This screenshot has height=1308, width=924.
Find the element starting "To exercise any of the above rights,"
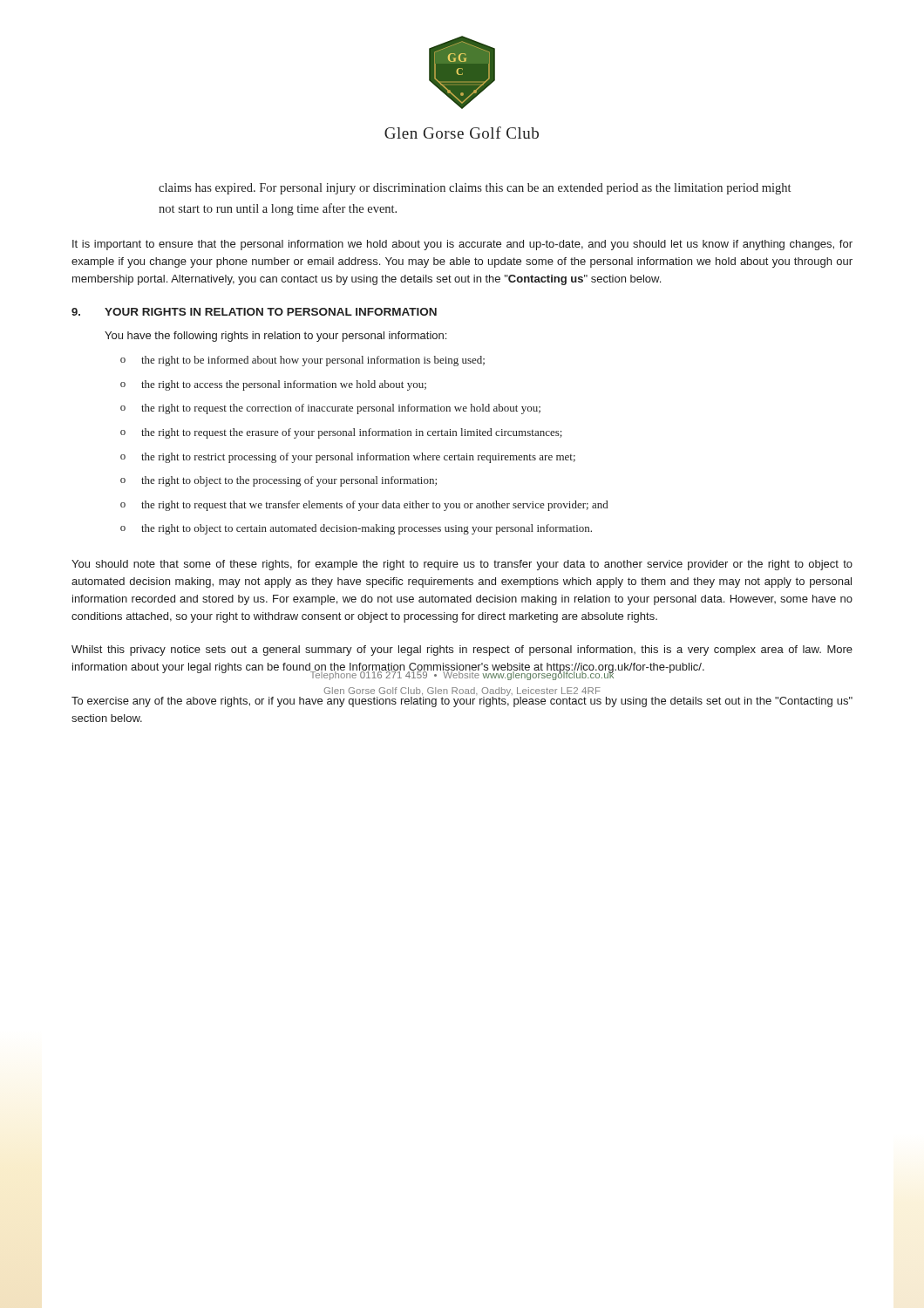point(462,709)
